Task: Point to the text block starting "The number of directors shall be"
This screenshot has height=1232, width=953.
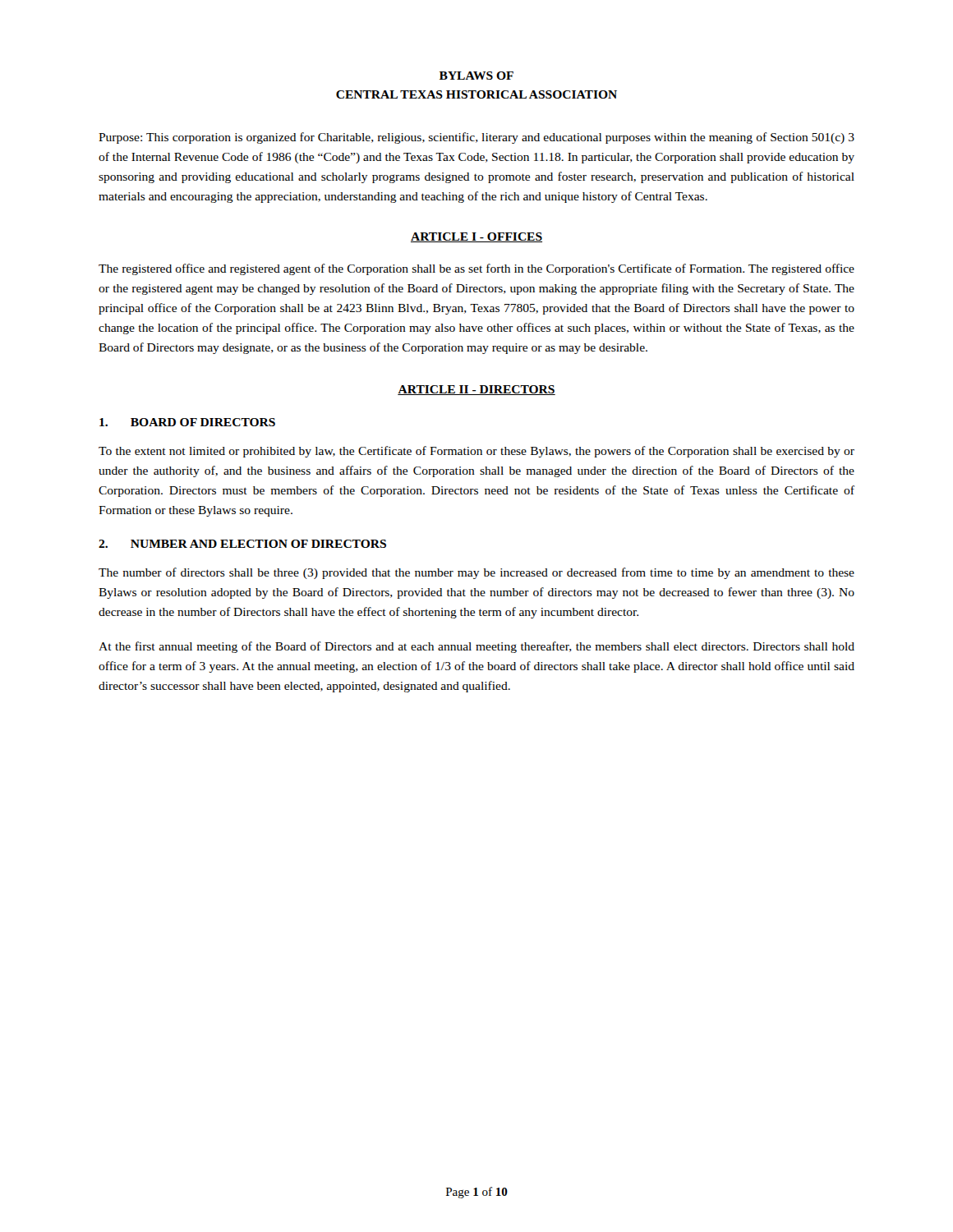Action: 476,592
